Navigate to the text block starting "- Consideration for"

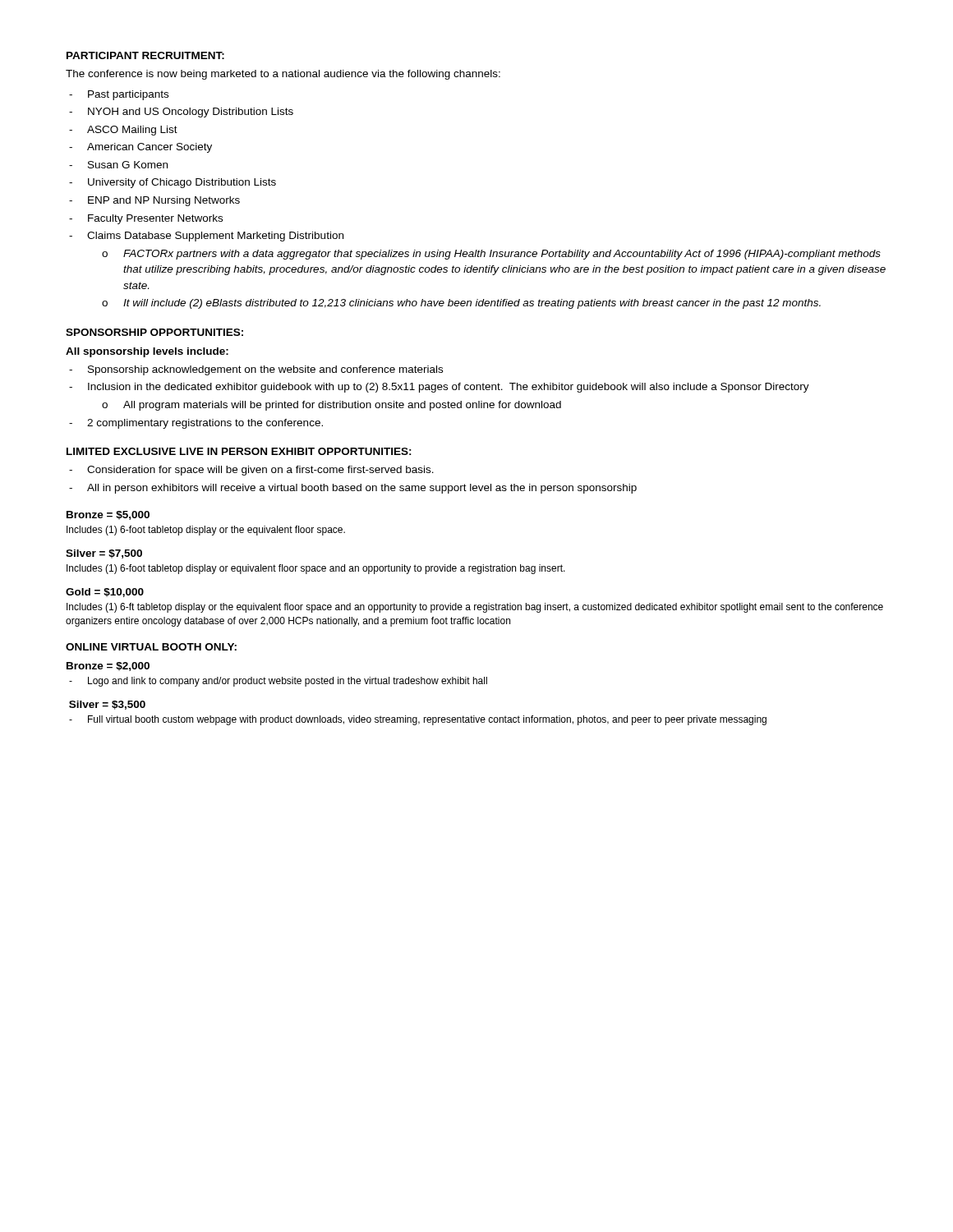tap(251, 471)
